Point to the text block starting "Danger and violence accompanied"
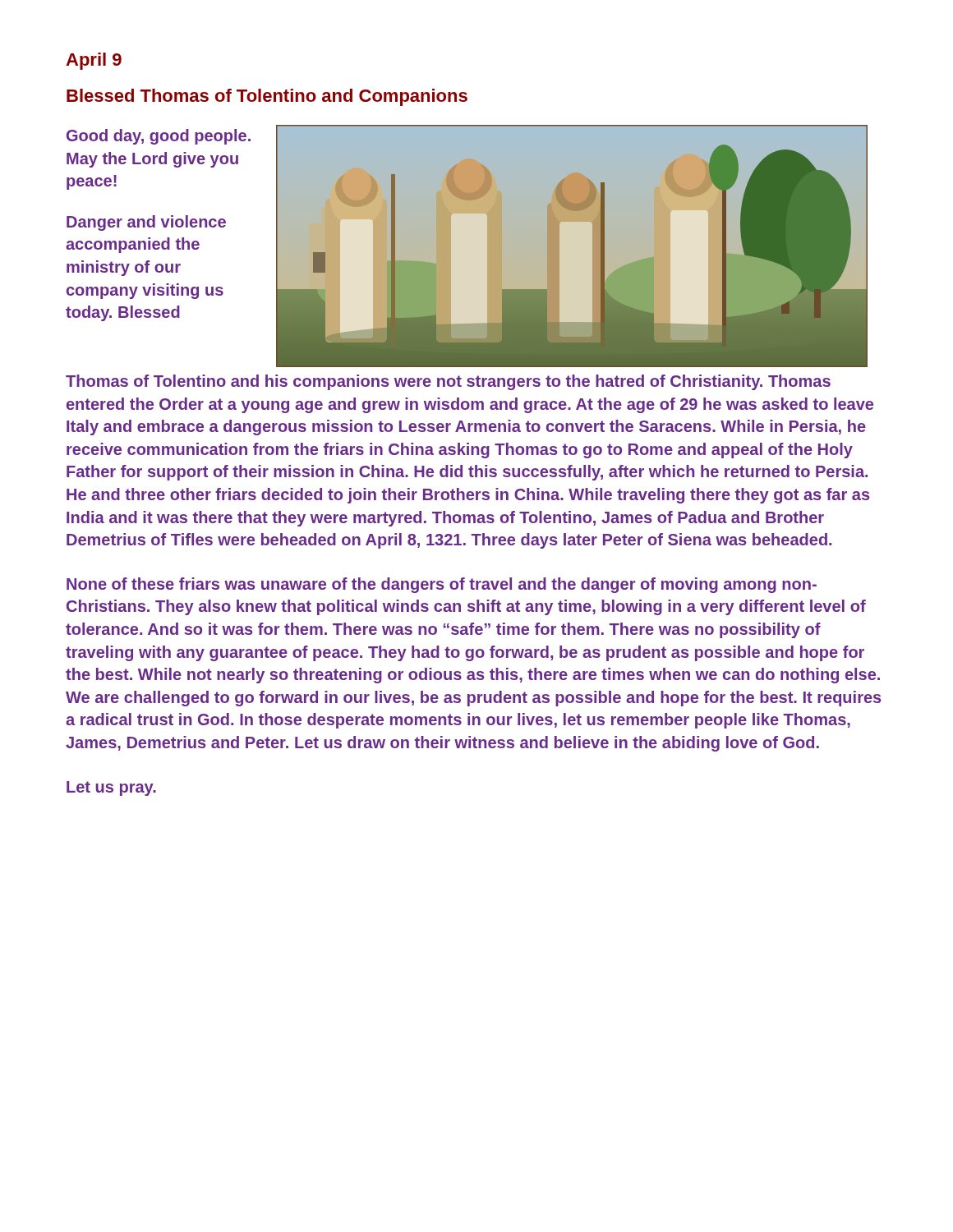The image size is (953, 1232). (146, 267)
